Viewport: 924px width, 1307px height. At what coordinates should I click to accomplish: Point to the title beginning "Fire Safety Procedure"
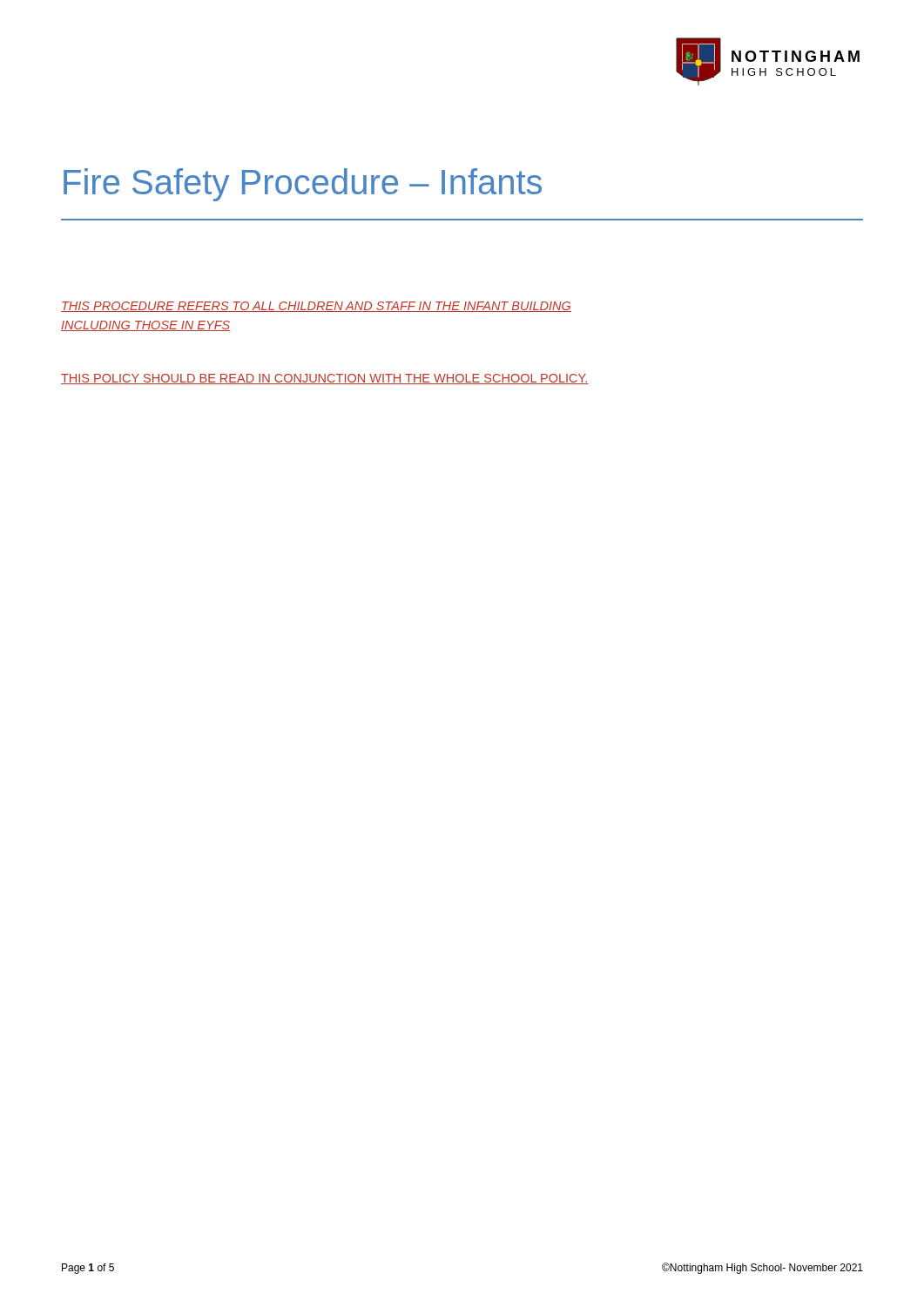[462, 191]
